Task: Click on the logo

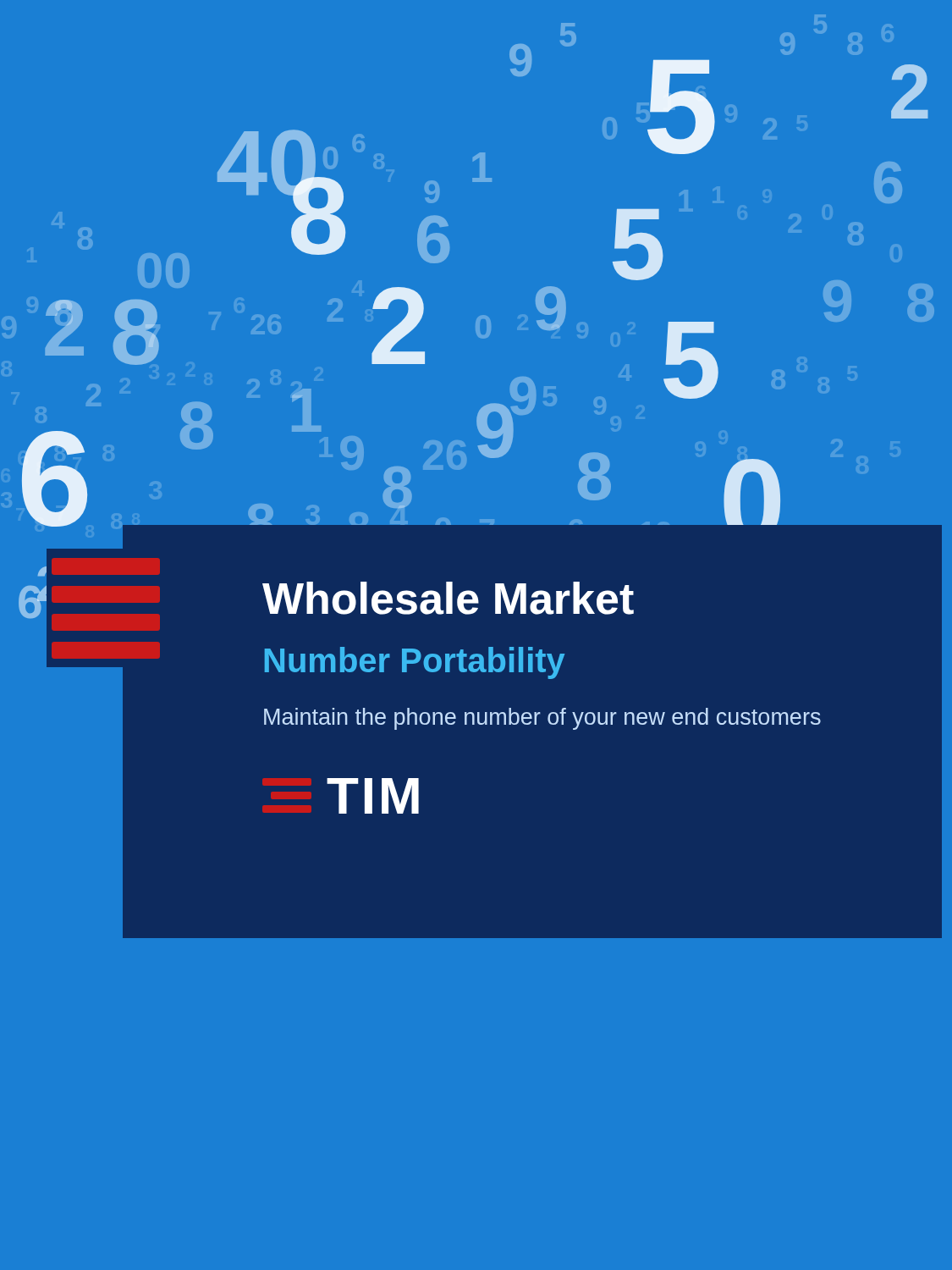Action: click(592, 796)
